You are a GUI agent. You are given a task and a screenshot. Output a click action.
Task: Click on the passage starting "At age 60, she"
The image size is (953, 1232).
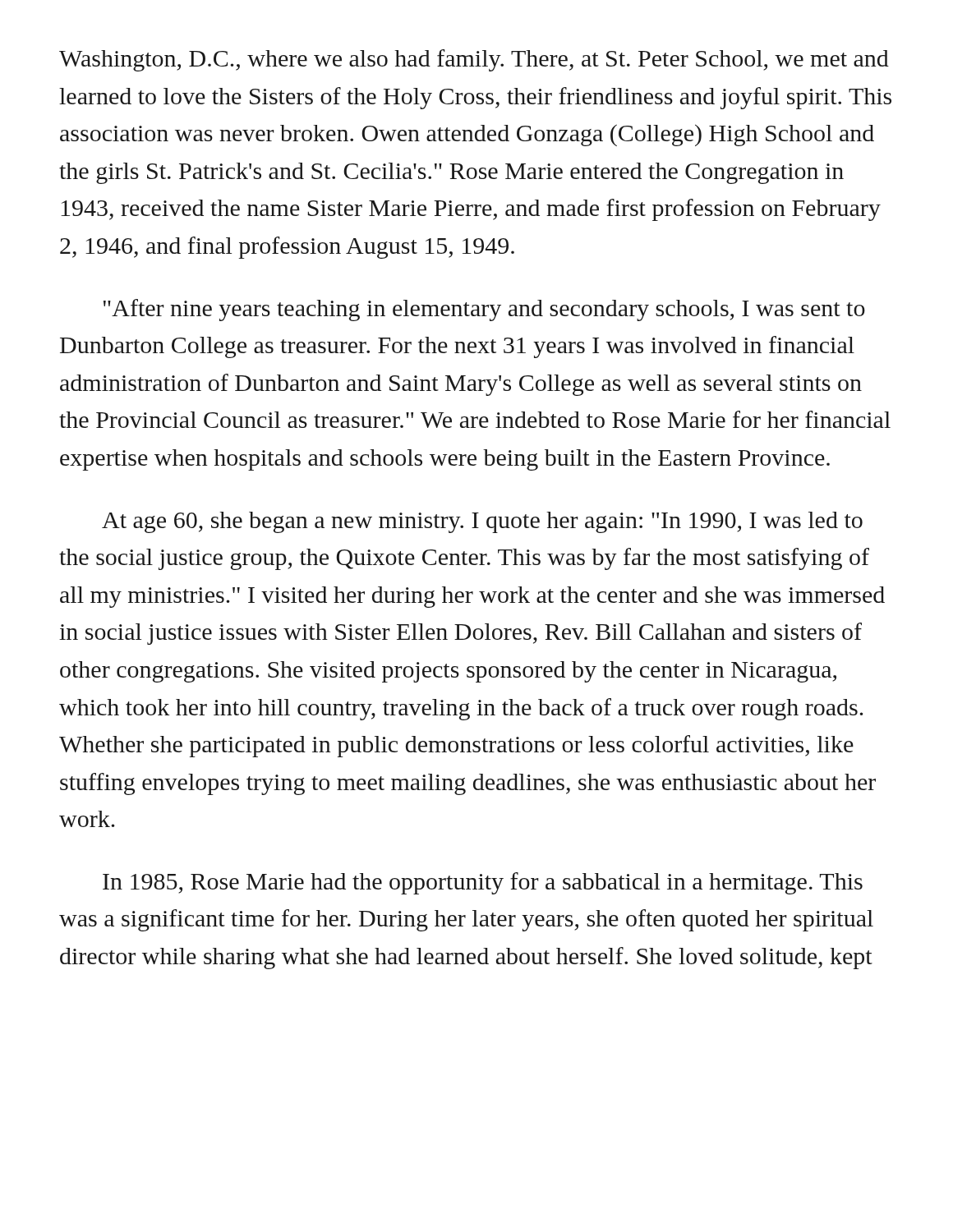click(476, 669)
